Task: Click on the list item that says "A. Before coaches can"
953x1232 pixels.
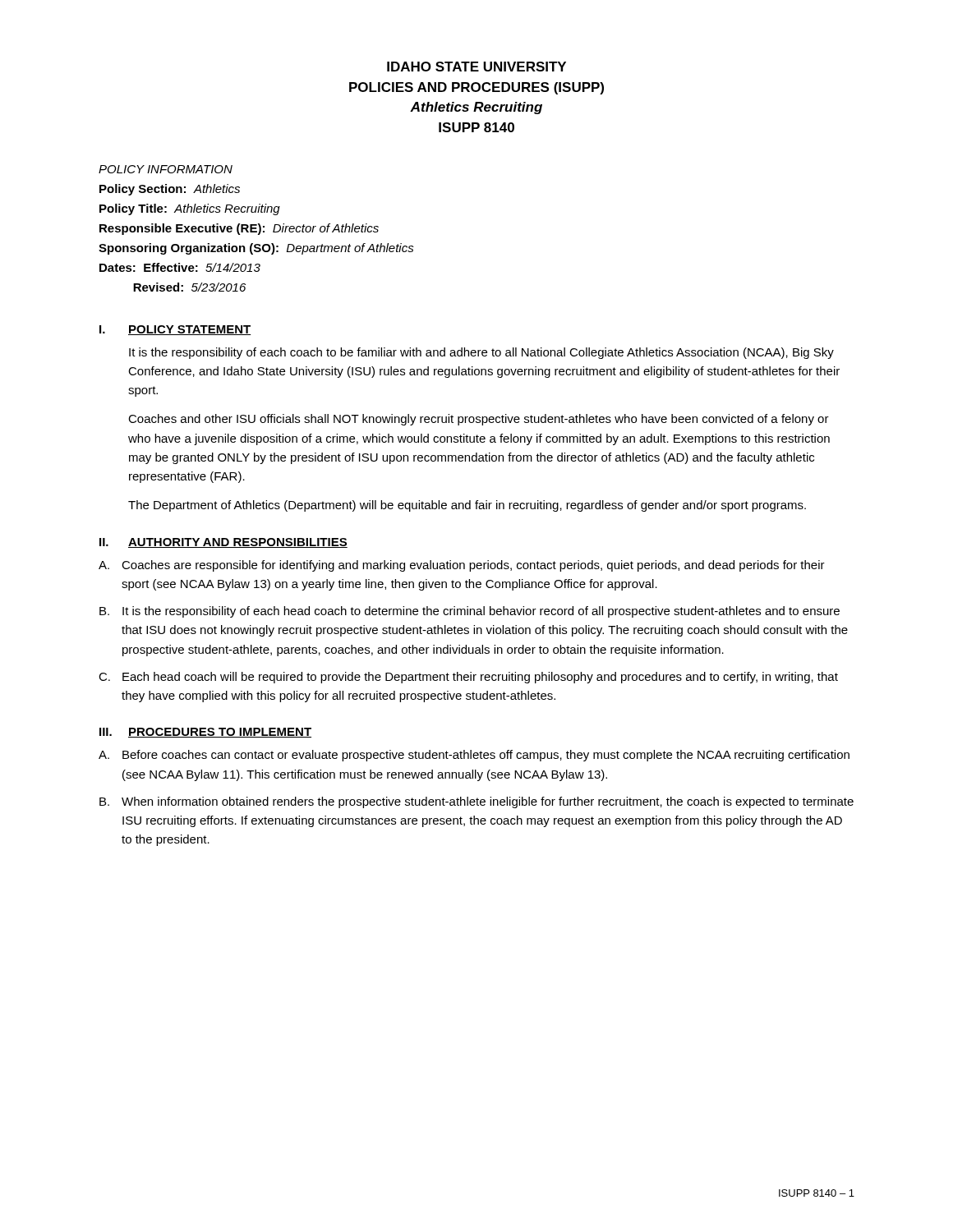Action: (x=476, y=764)
